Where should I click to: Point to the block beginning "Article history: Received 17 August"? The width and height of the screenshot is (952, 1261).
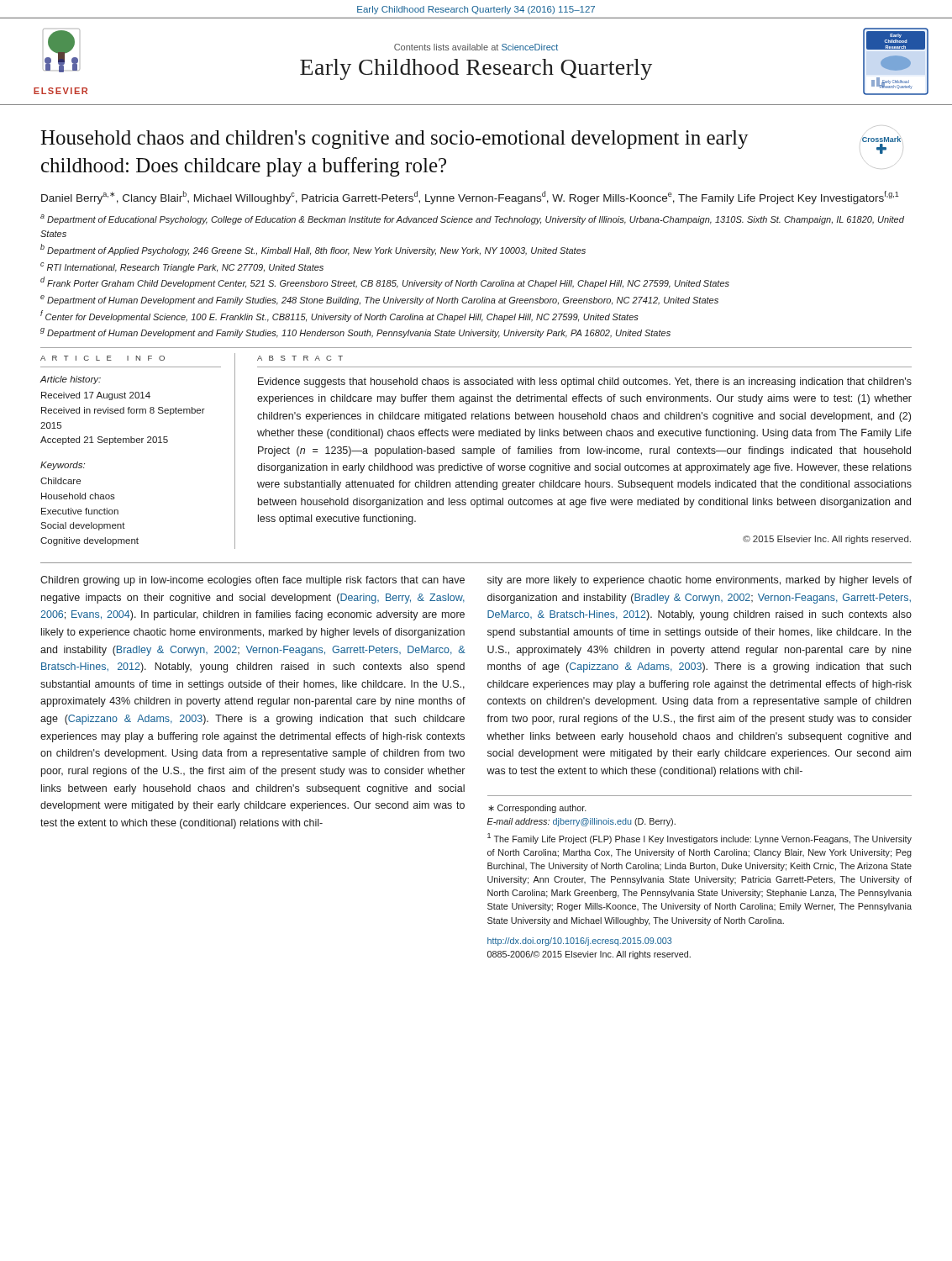tap(131, 410)
